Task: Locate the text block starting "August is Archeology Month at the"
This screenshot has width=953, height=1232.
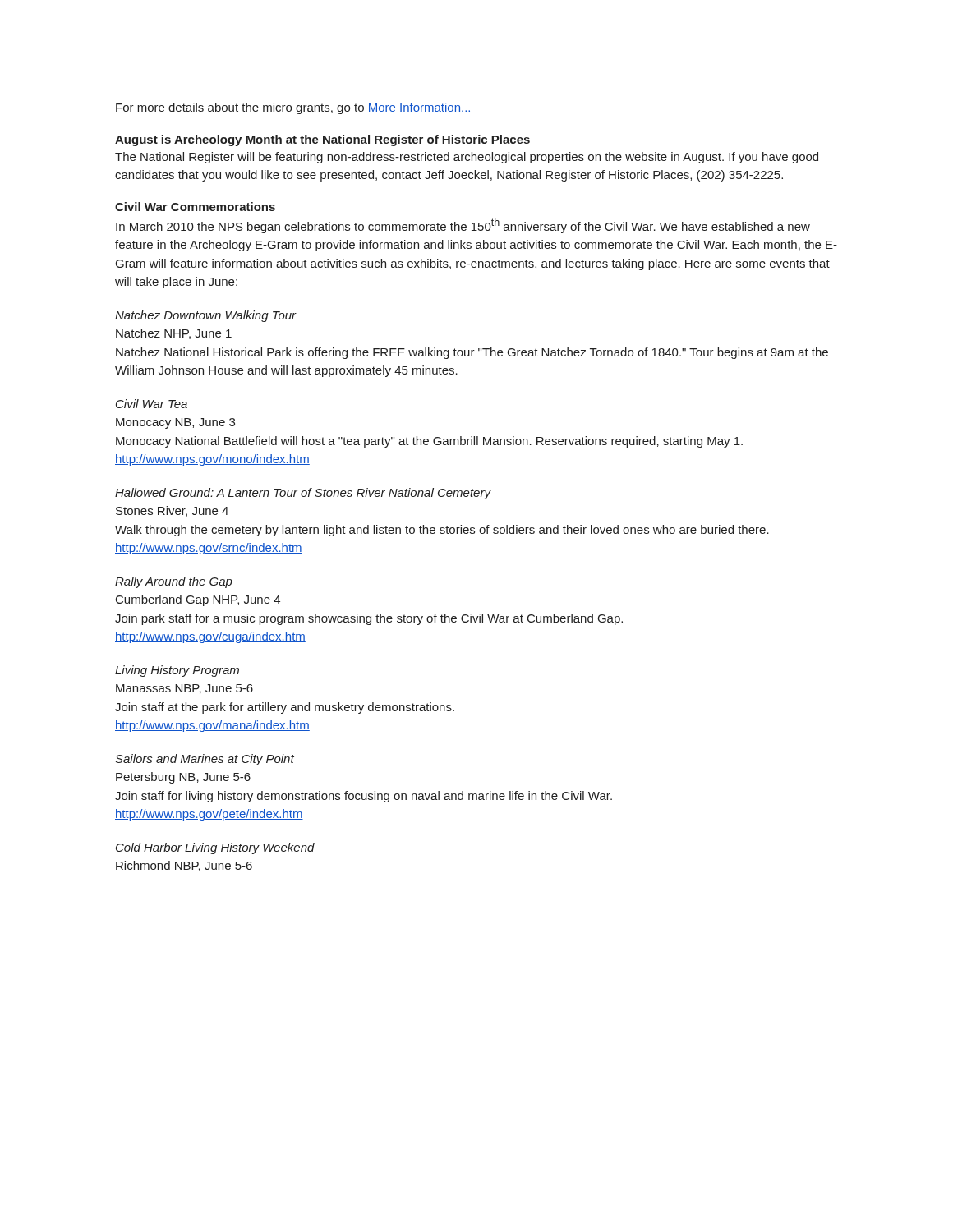Action: point(323,139)
